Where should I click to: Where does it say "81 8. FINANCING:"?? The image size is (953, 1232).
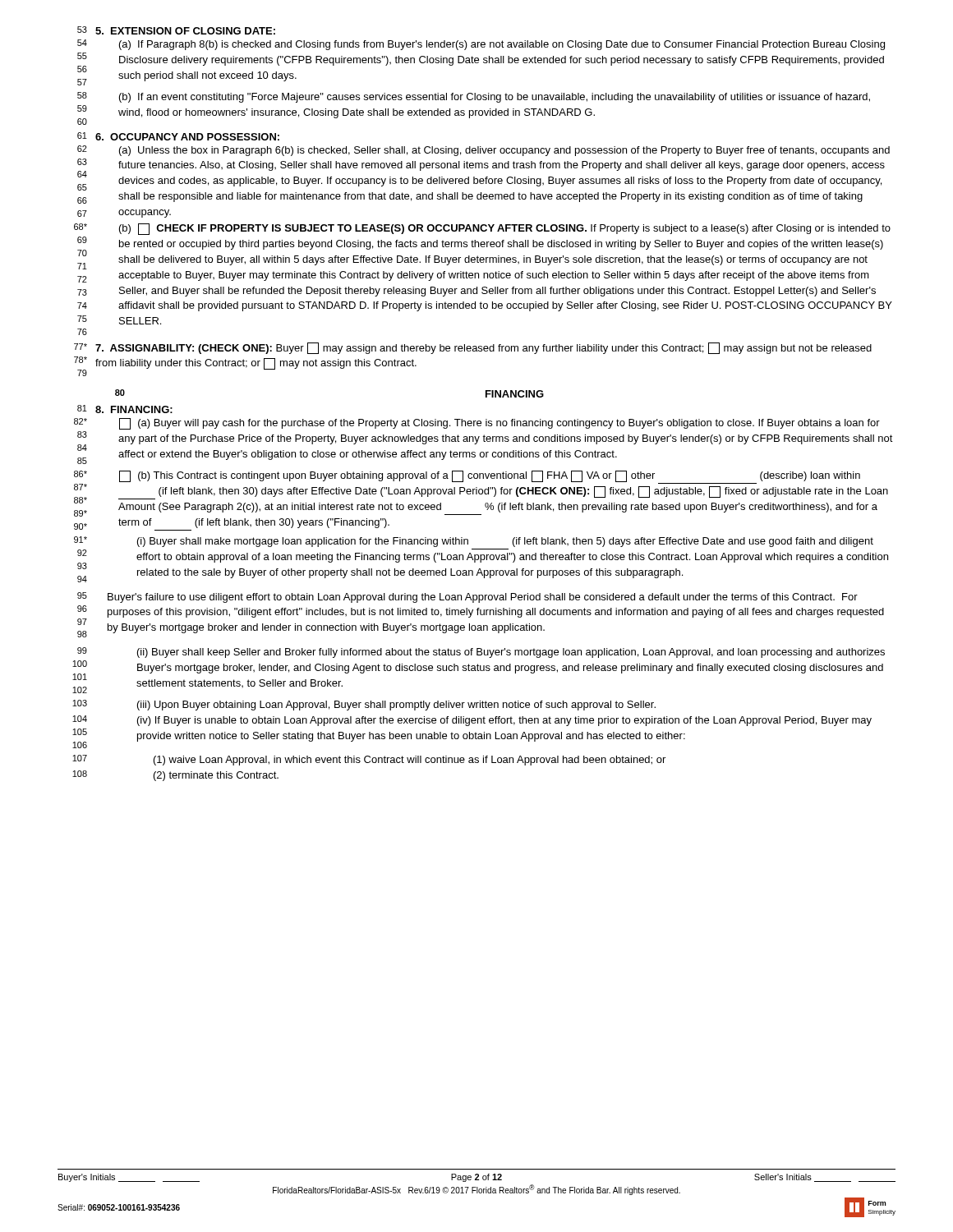click(x=476, y=410)
